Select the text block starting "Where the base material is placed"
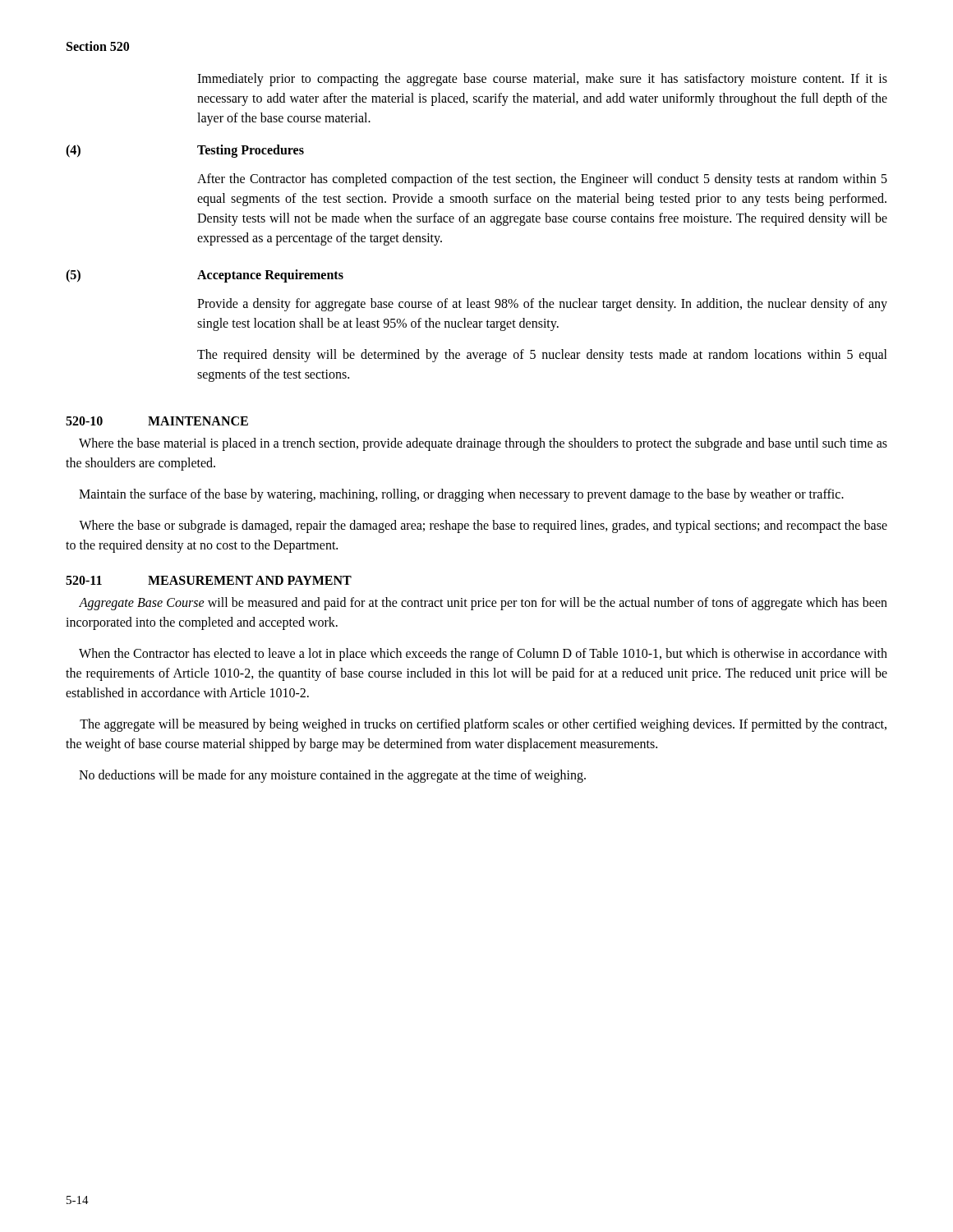Image resolution: width=953 pixels, height=1232 pixels. (x=476, y=453)
